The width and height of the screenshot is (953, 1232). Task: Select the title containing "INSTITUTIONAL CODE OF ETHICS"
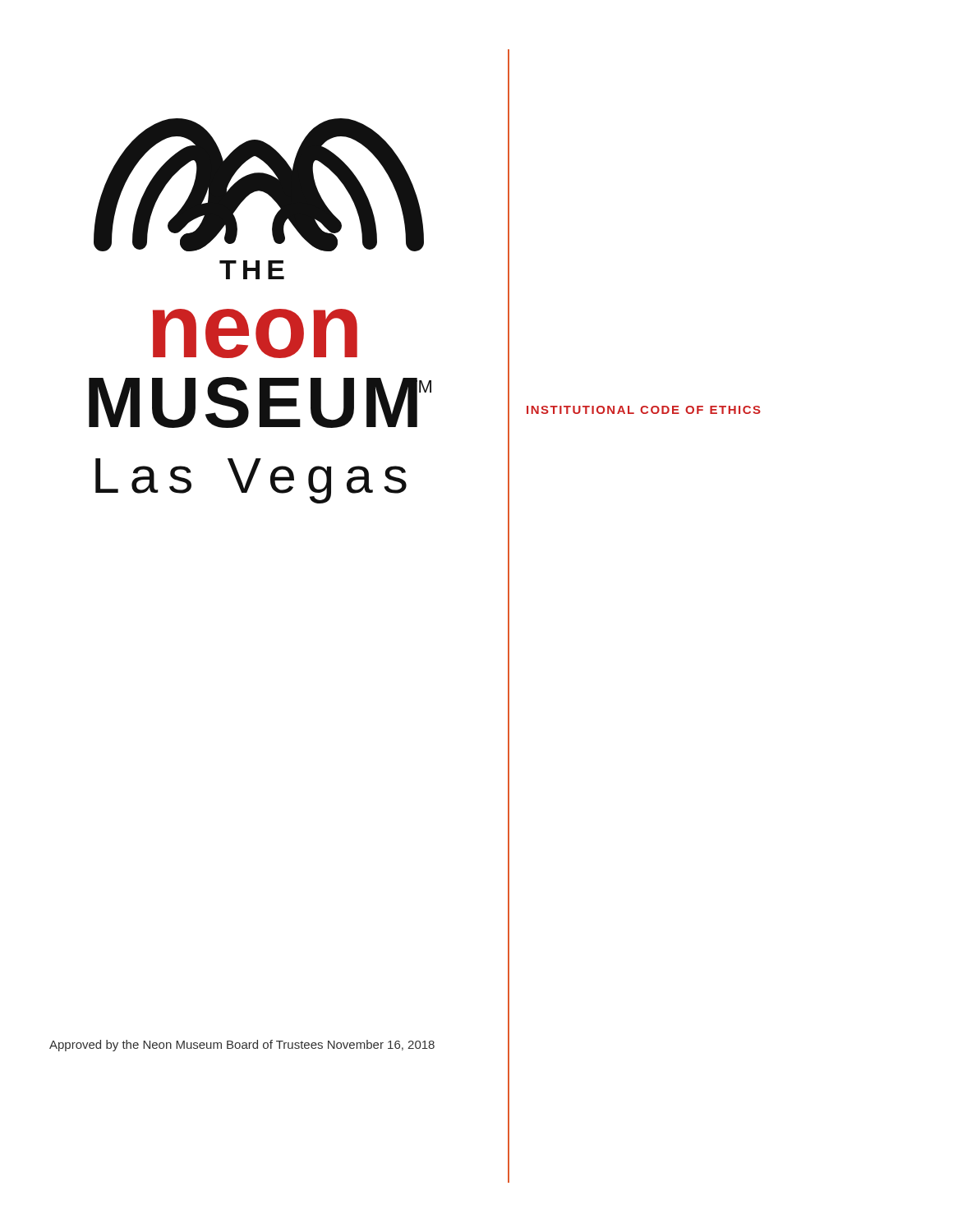pyautogui.click(x=644, y=409)
